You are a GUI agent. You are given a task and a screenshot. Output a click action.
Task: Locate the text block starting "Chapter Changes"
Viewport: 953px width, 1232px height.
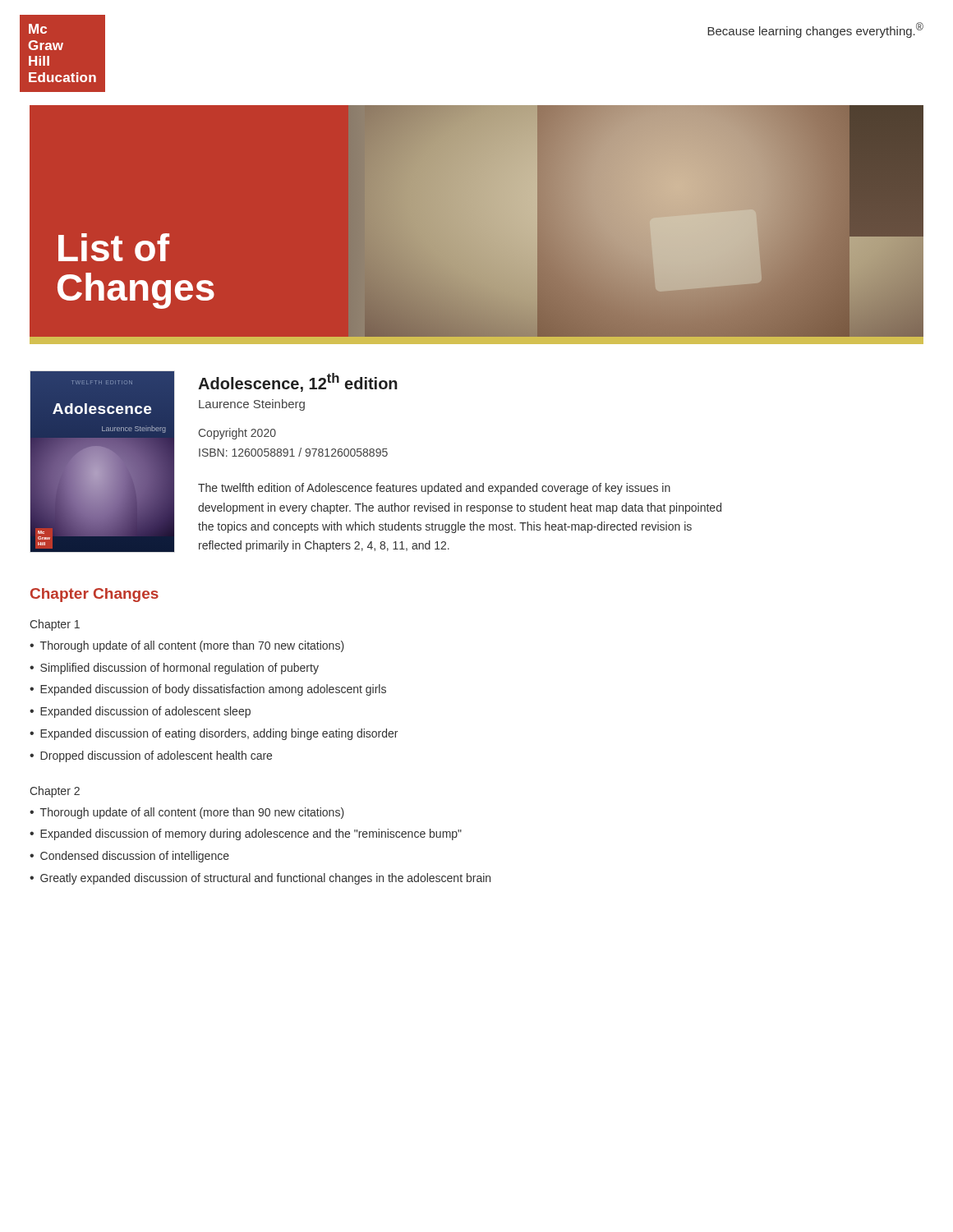(94, 593)
